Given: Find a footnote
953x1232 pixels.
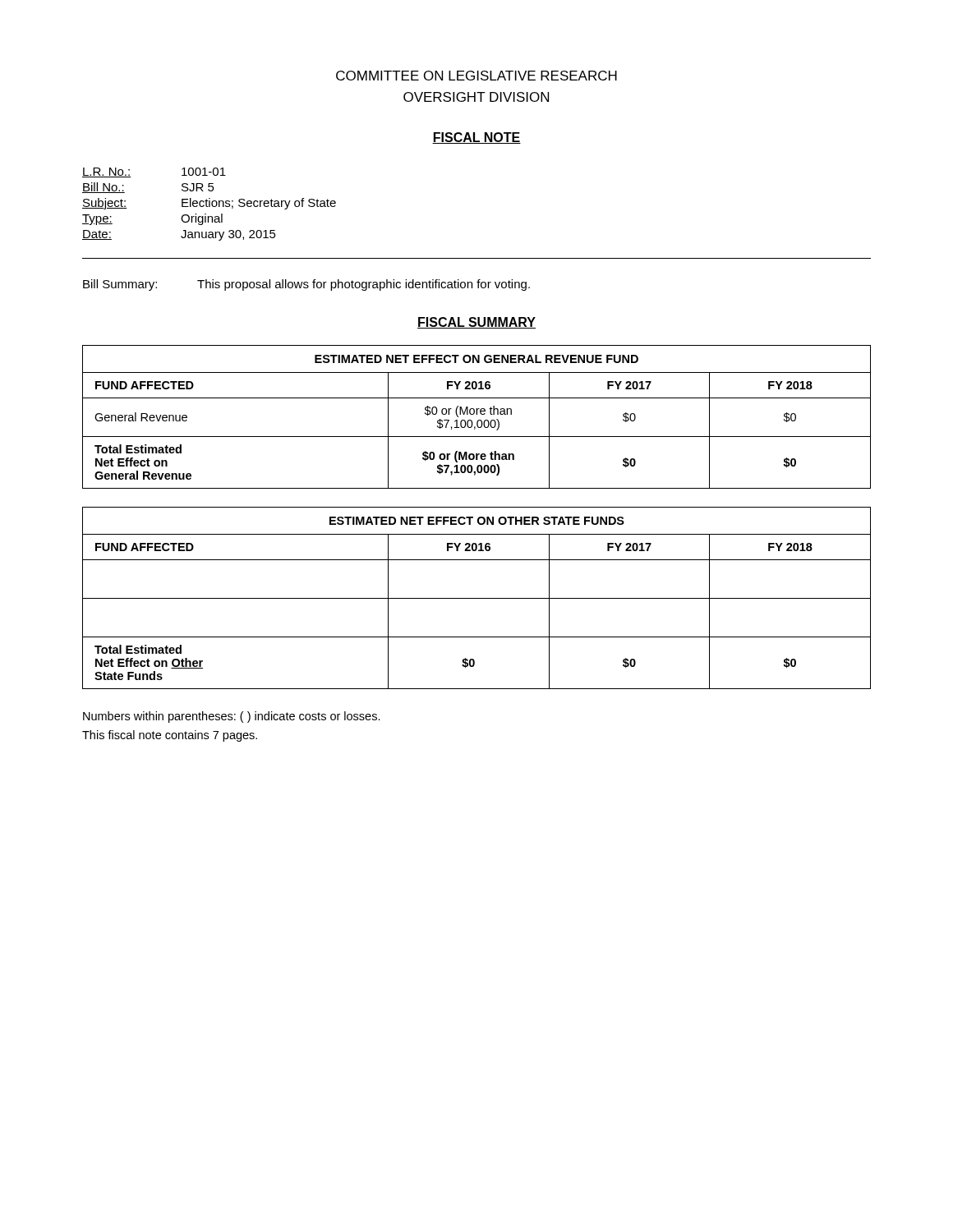Looking at the screenshot, I should point(231,726).
